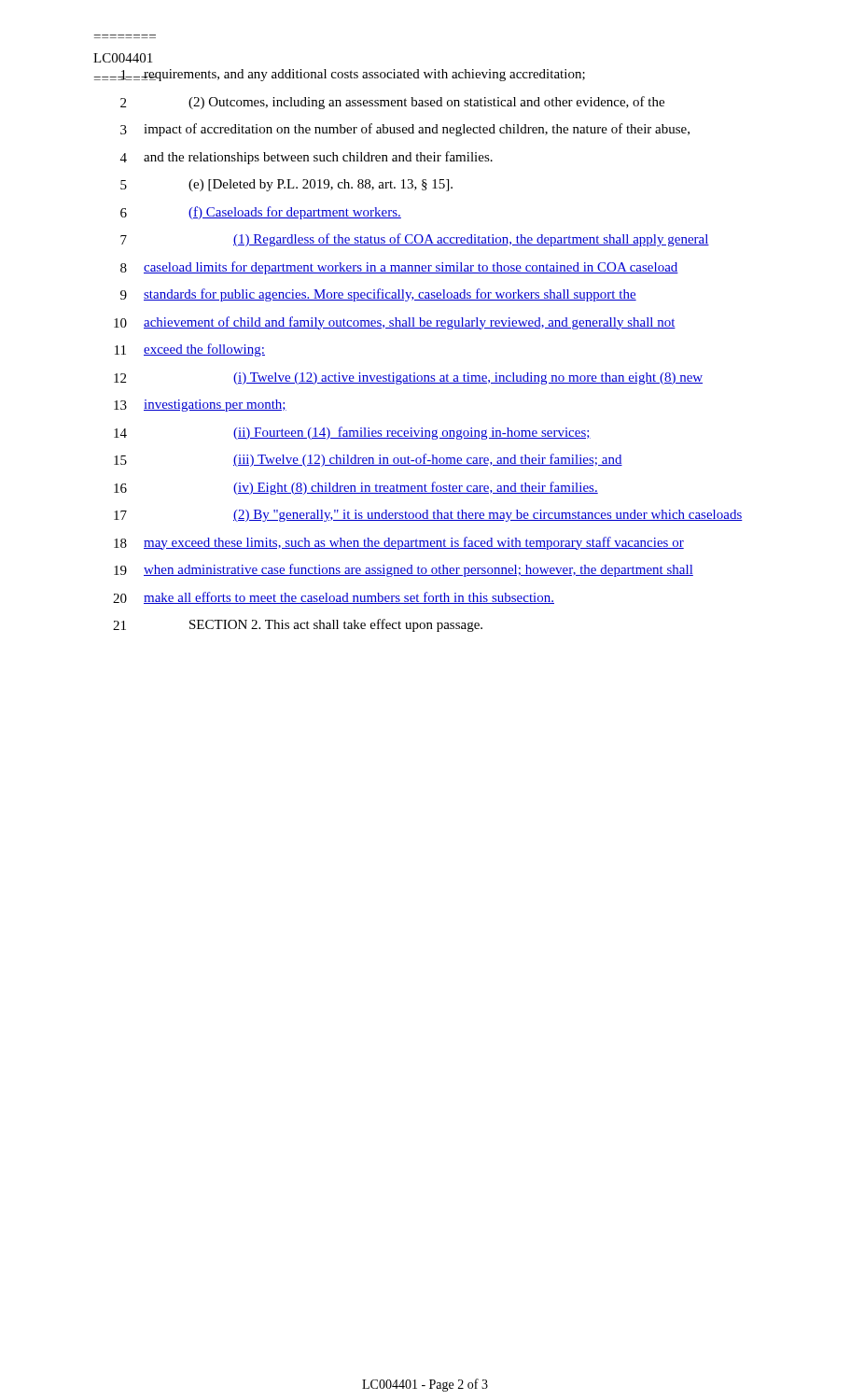Find the list item with the text "8 caseload limits for department"
Viewport: 850px width, 1400px height.
[x=434, y=267]
